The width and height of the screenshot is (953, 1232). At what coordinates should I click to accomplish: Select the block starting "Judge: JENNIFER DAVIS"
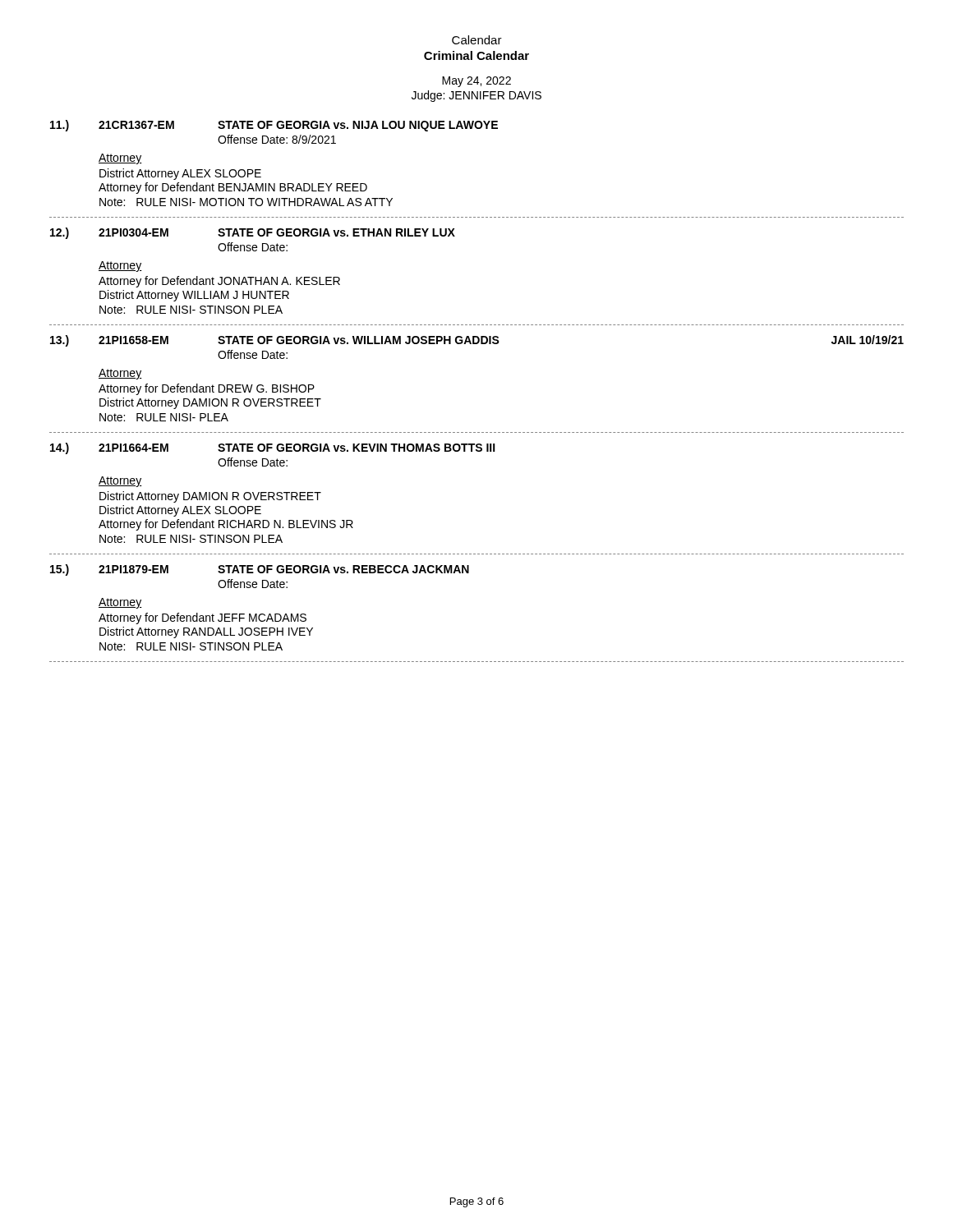476,95
